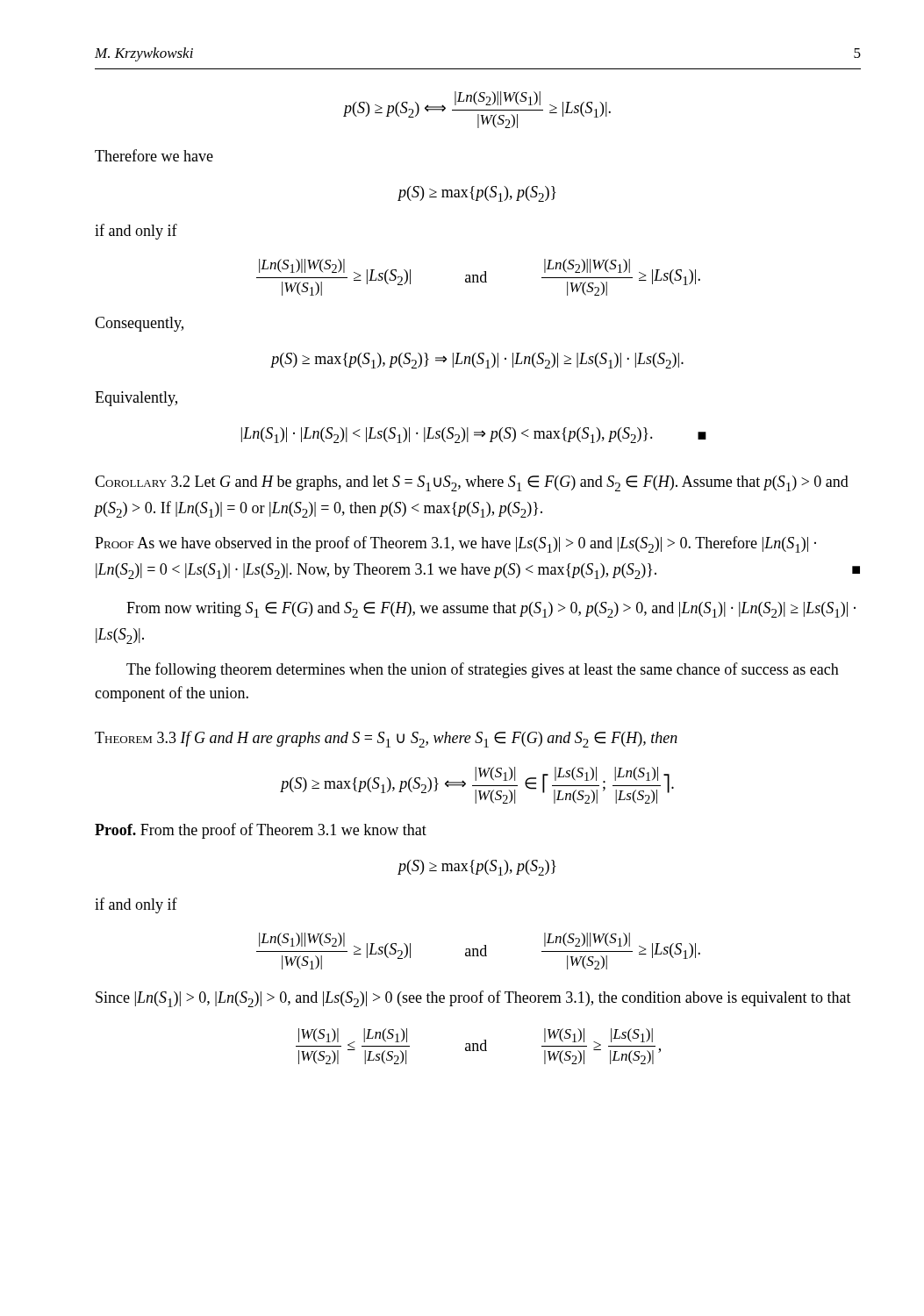
Task: Locate the formula with the text "|Ln(S1)| · |Ln(S2)| < |Ls(S1)| · |Ls(S2)| ⇒"
Action: tap(473, 436)
